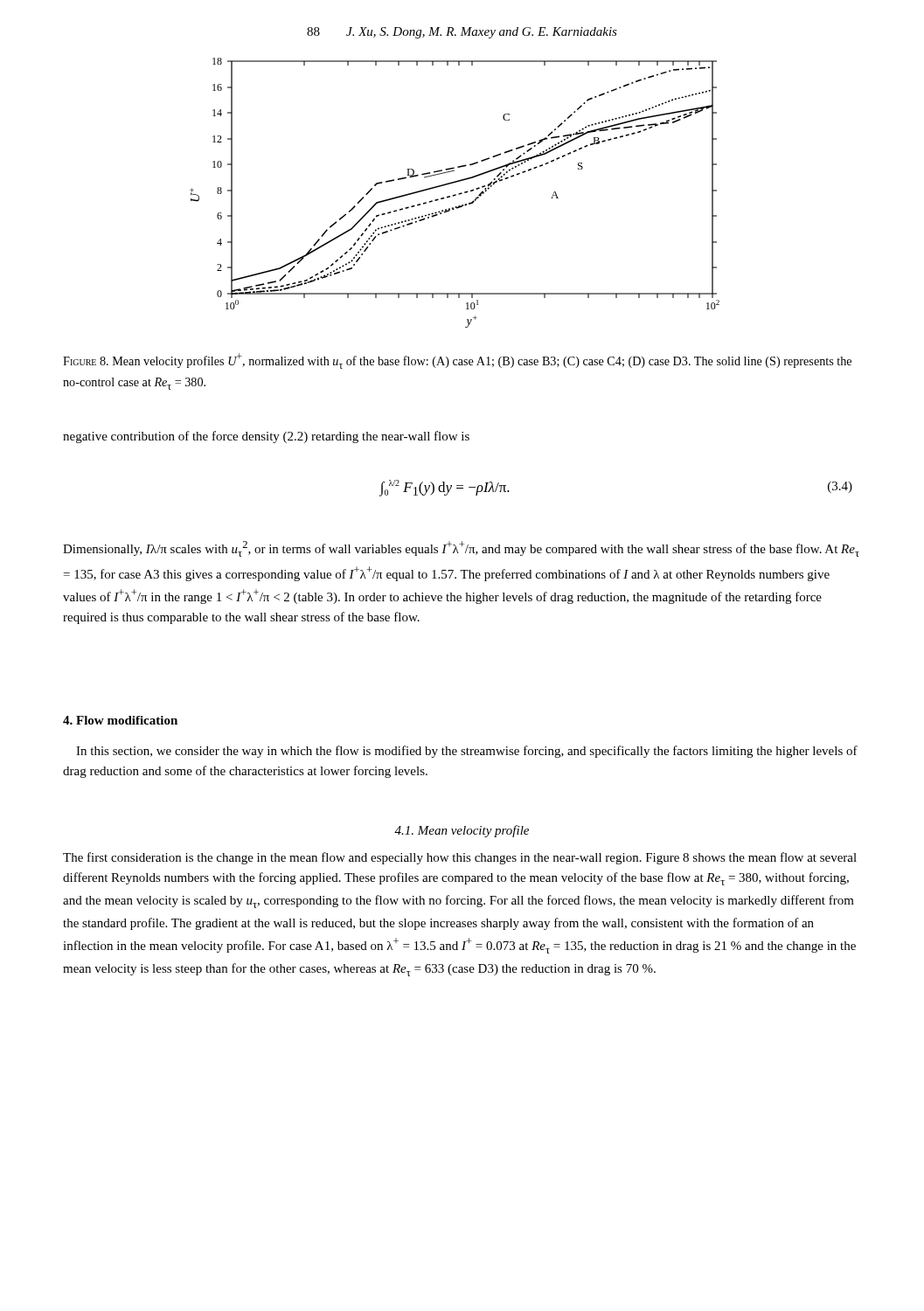Click on the region starting "Dimensionally, Iλ/π scales with"

[461, 581]
